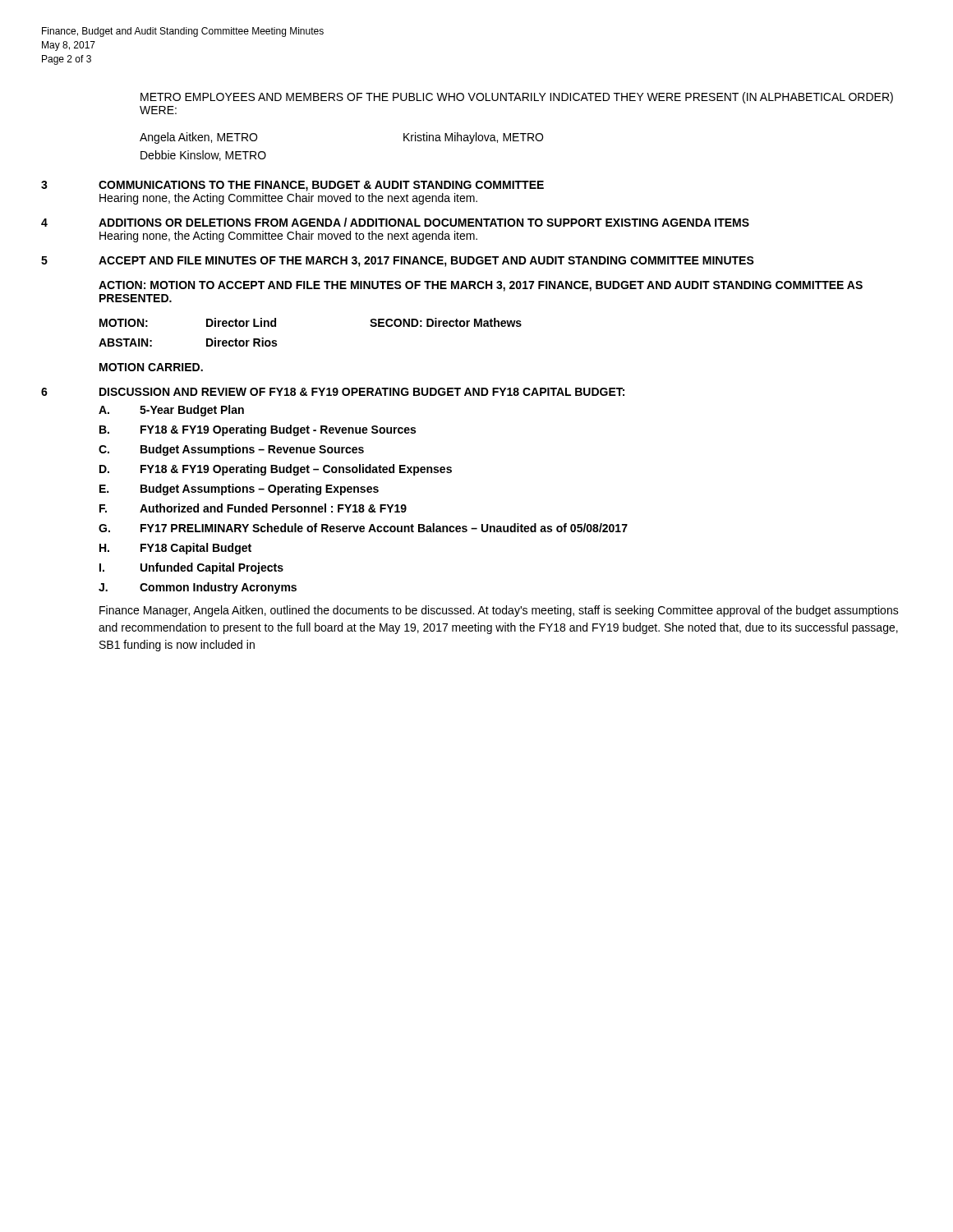Locate the list item with the text "5 ACCEPT AND FILE MINUTES OF THE"
Viewport: 953px width, 1232px height.
476,260
